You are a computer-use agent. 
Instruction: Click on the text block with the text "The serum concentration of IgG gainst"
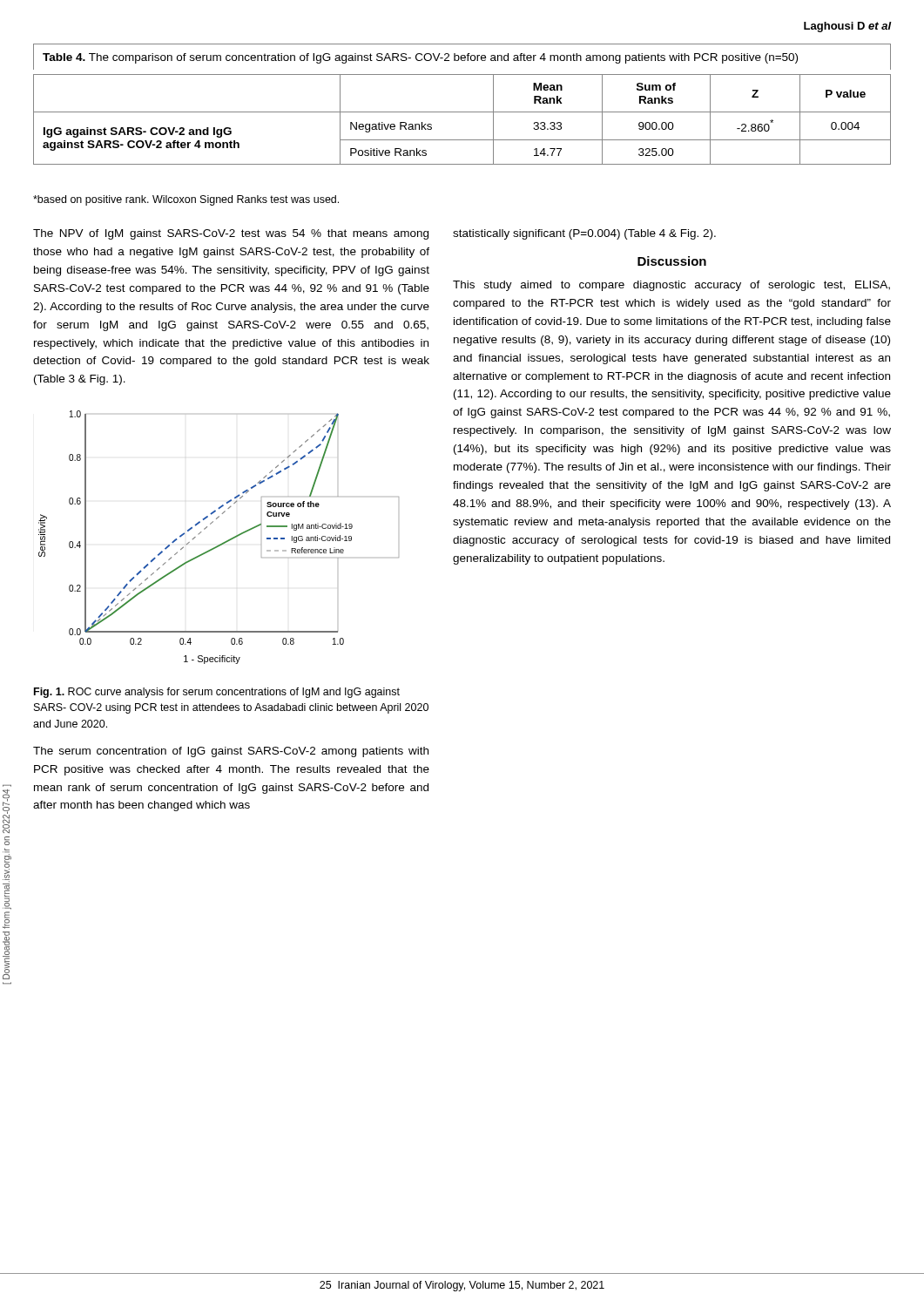(231, 778)
